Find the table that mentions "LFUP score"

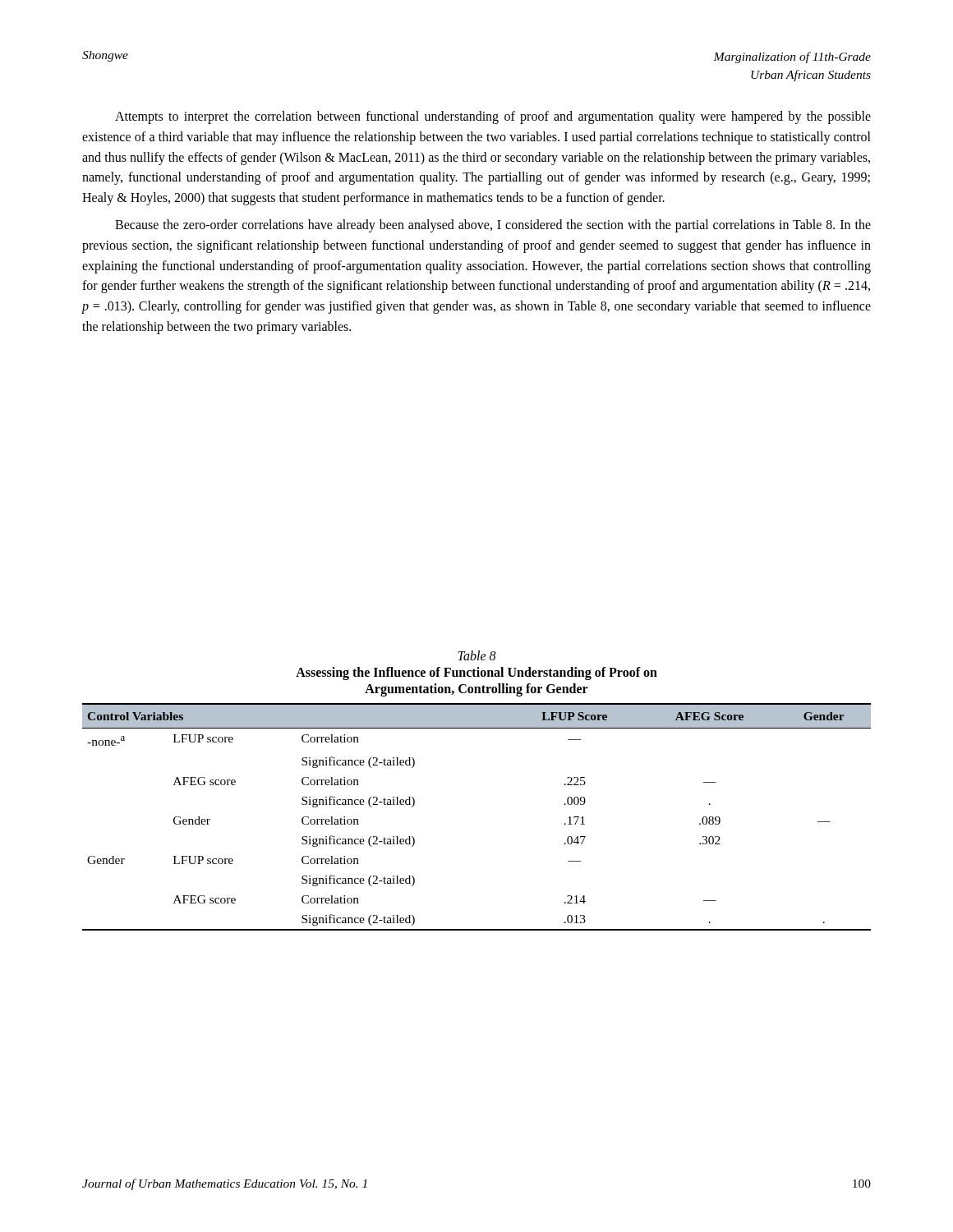pyautogui.click(x=476, y=817)
